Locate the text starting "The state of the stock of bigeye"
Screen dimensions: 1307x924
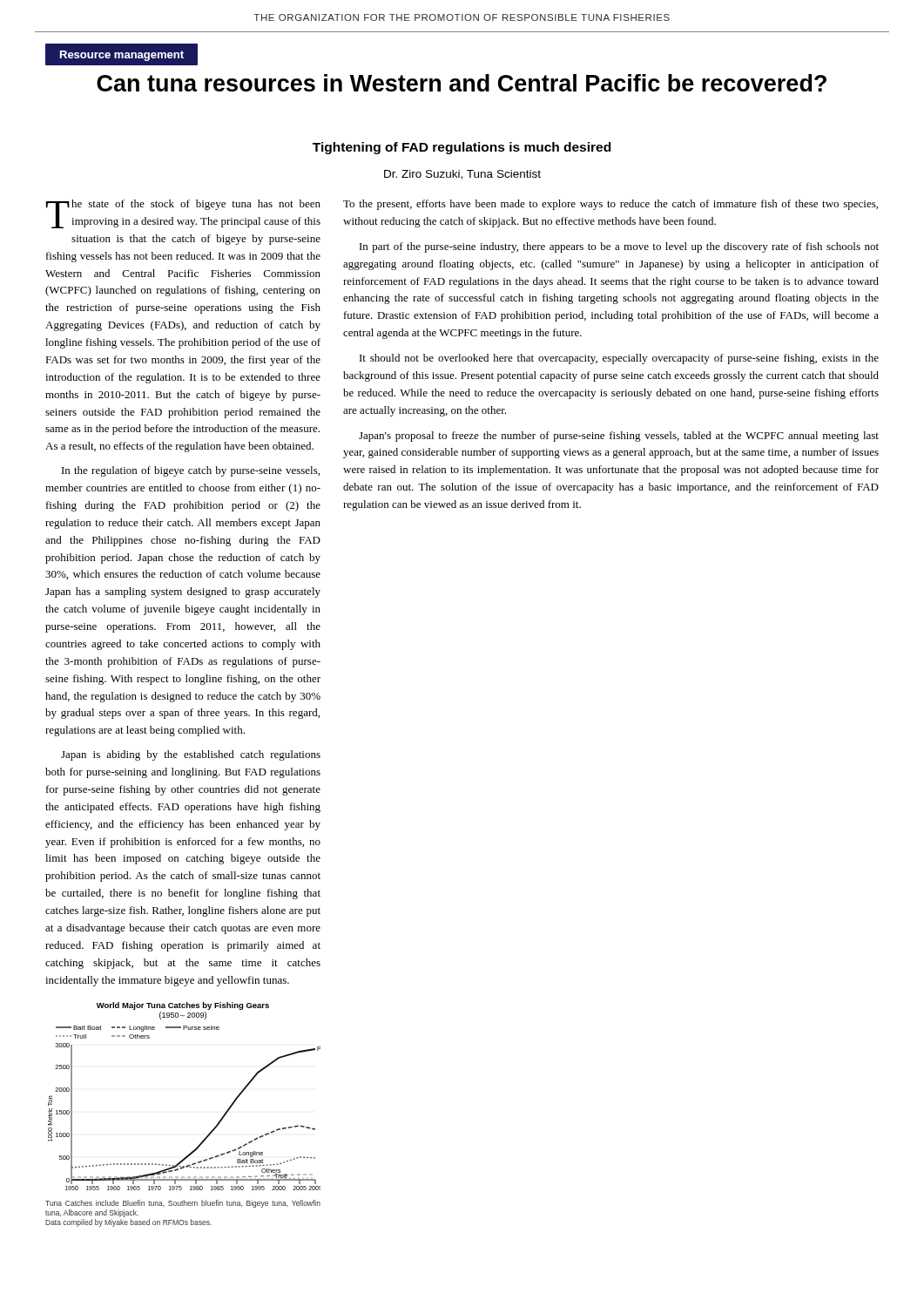click(x=183, y=324)
